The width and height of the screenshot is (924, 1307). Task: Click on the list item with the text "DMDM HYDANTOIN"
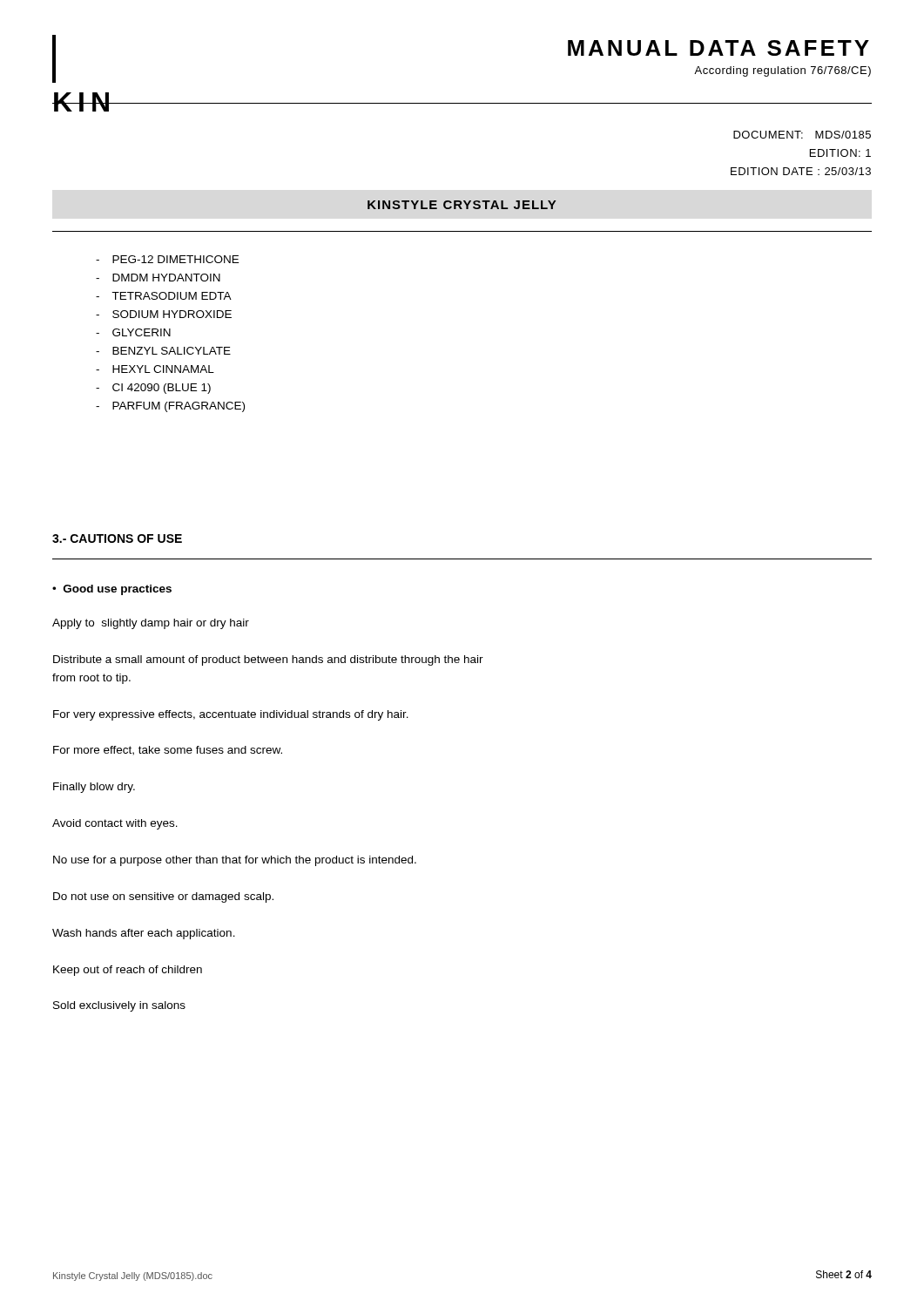pyautogui.click(x=158, y=277)
